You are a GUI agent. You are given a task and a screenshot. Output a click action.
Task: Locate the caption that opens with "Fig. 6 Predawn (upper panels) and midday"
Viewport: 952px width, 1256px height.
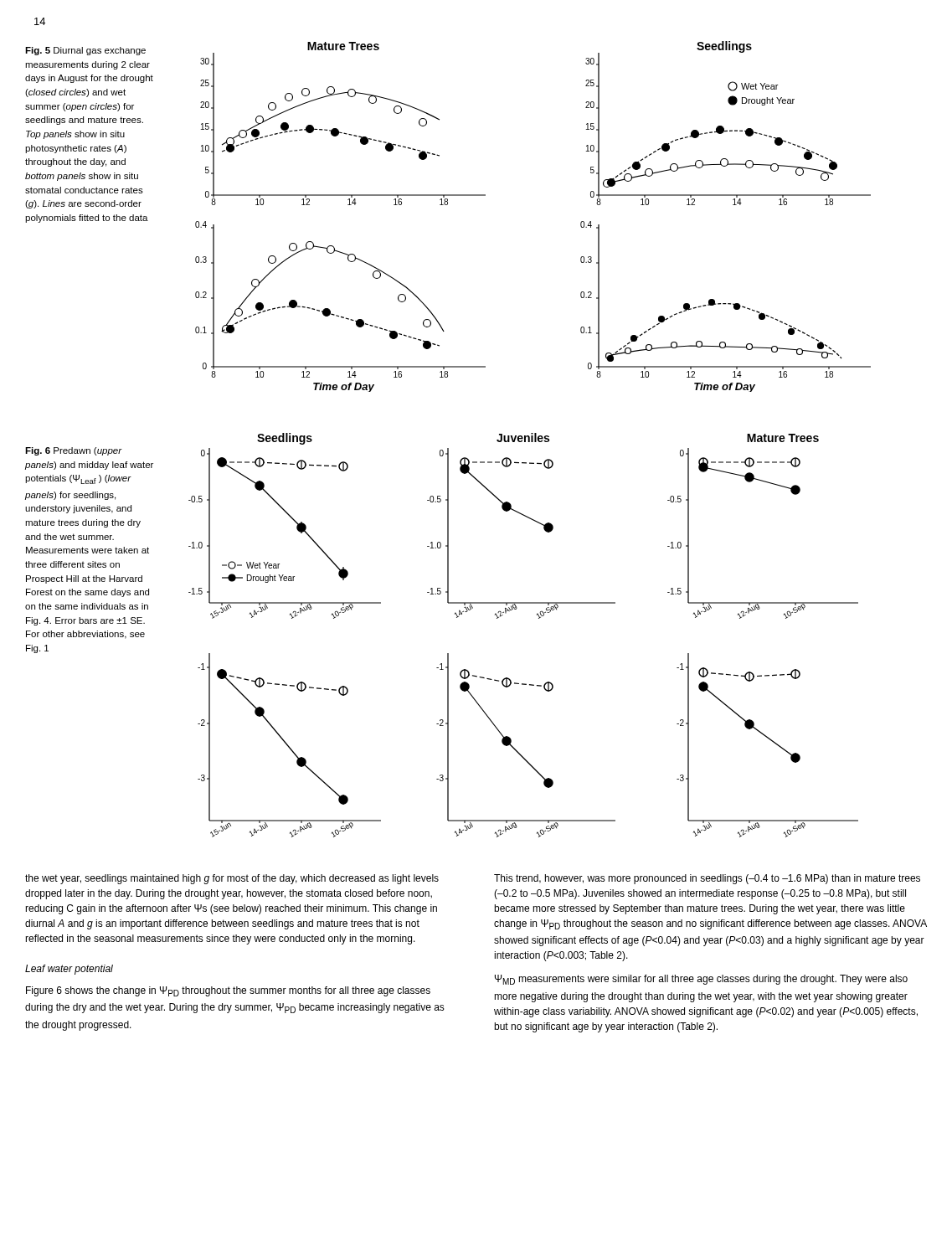pyautogui.click(x=89, y=549)
